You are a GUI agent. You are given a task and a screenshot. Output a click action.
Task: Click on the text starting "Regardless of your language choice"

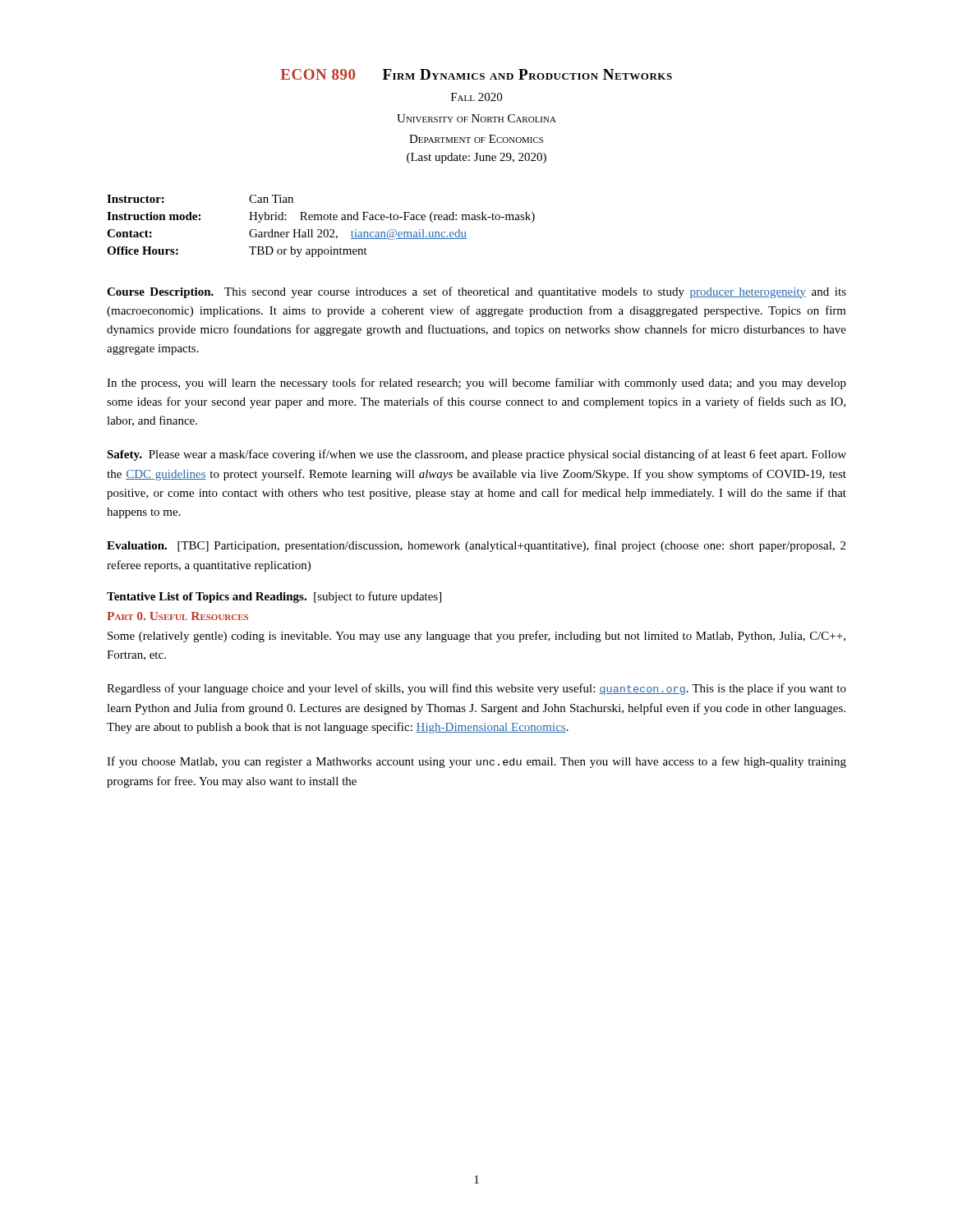point(476,708)
